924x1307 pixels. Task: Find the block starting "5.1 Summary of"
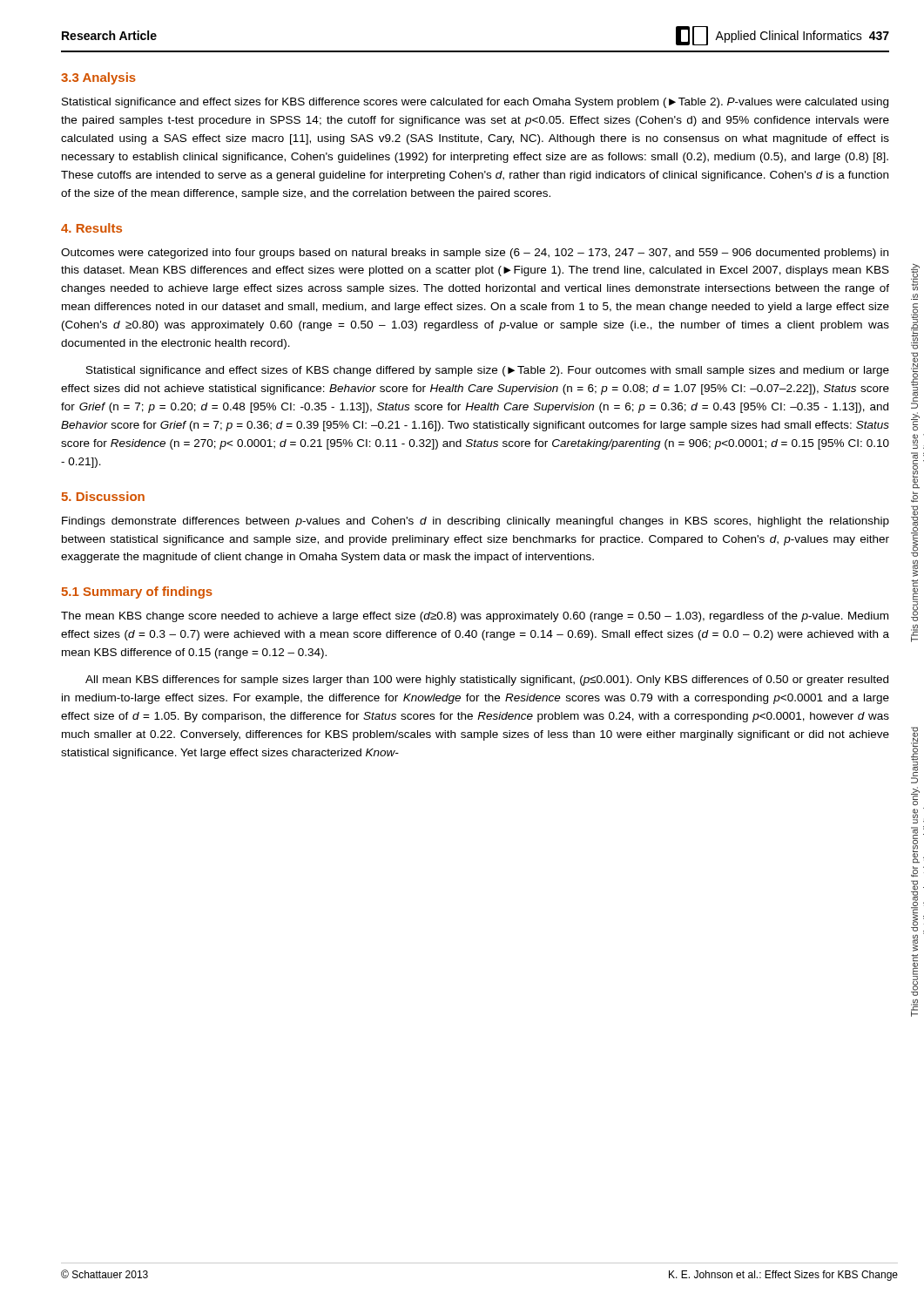pos(137,591)
